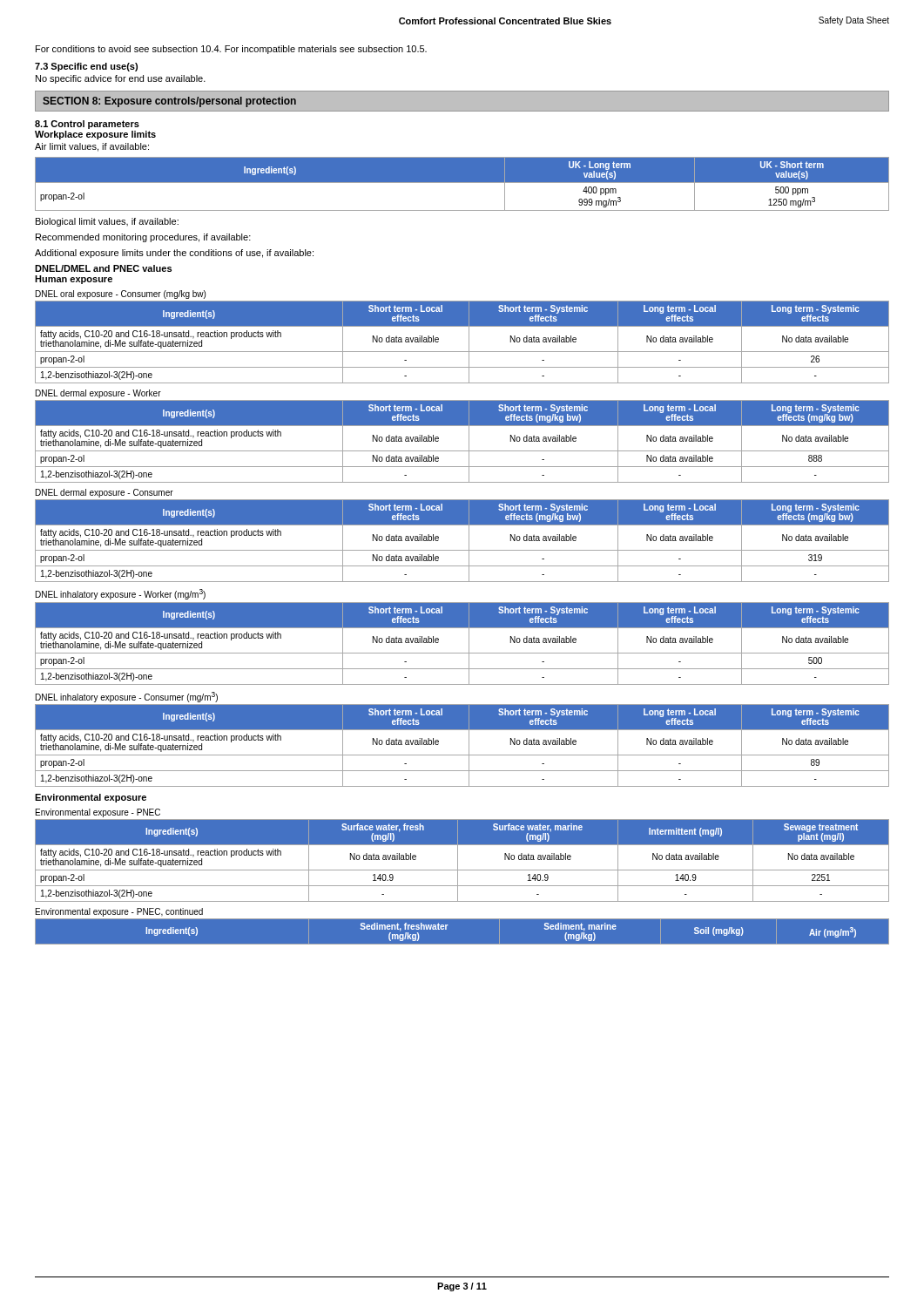Point to the block beginning "Biological limit values,"
The height and width of the screenshot is (1307, 924).
pos(107,222)
